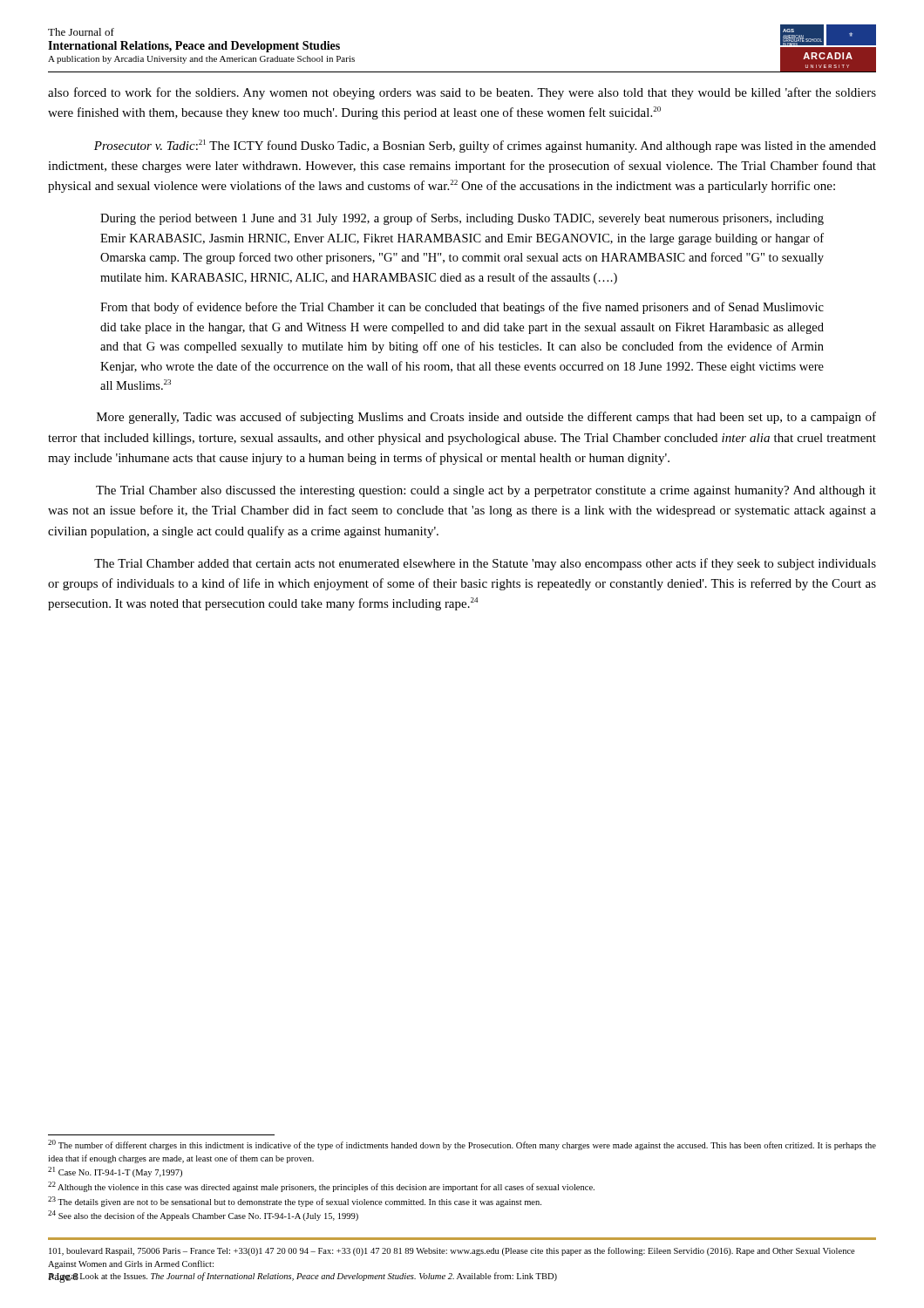Viewport: 924px width, 1308px height.
Task: Find the passage starting "The Trial Chamber added"
Action: pyautogui.click(x=462, y=584)
